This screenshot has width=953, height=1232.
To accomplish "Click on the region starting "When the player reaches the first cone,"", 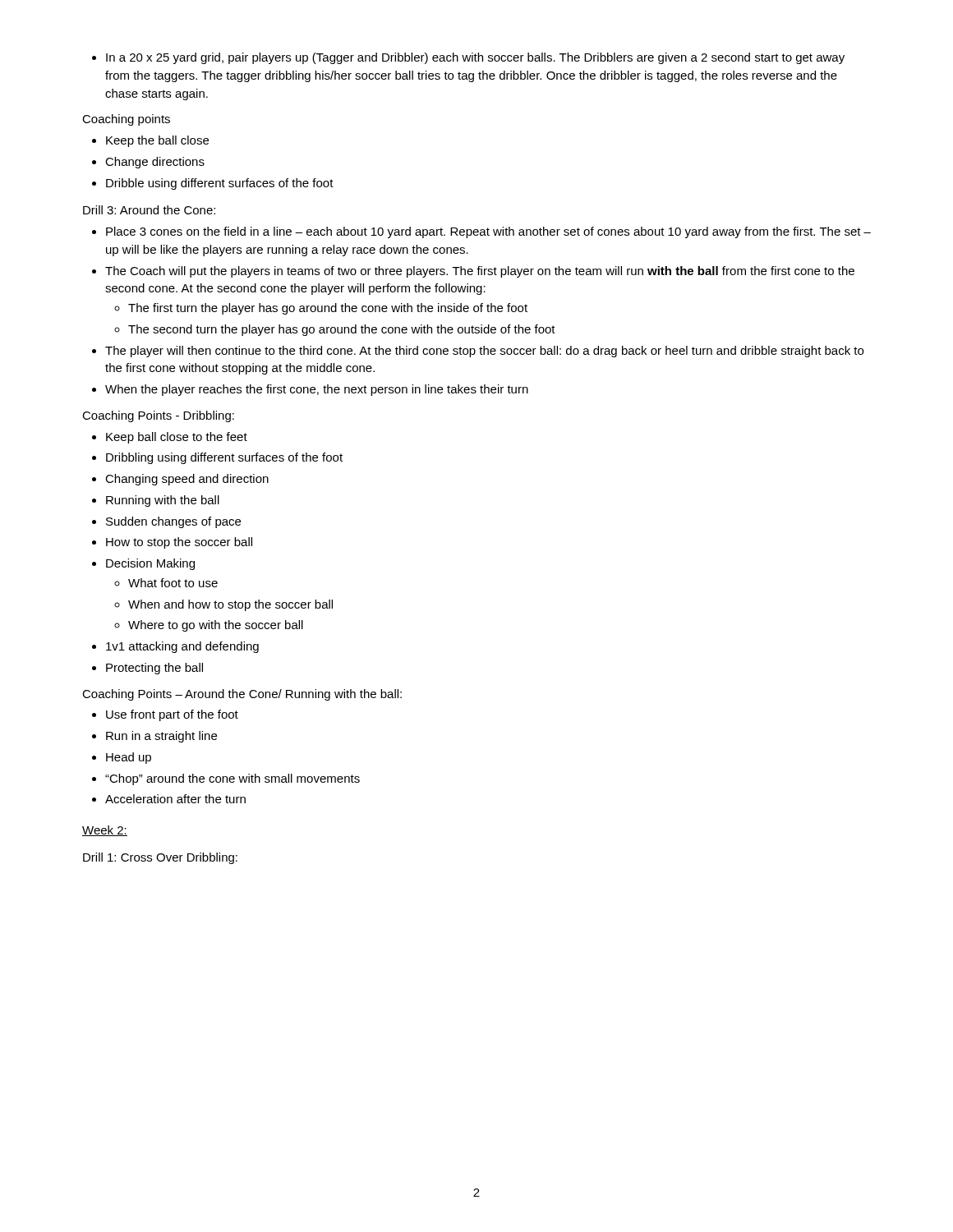I will [476, 389].
